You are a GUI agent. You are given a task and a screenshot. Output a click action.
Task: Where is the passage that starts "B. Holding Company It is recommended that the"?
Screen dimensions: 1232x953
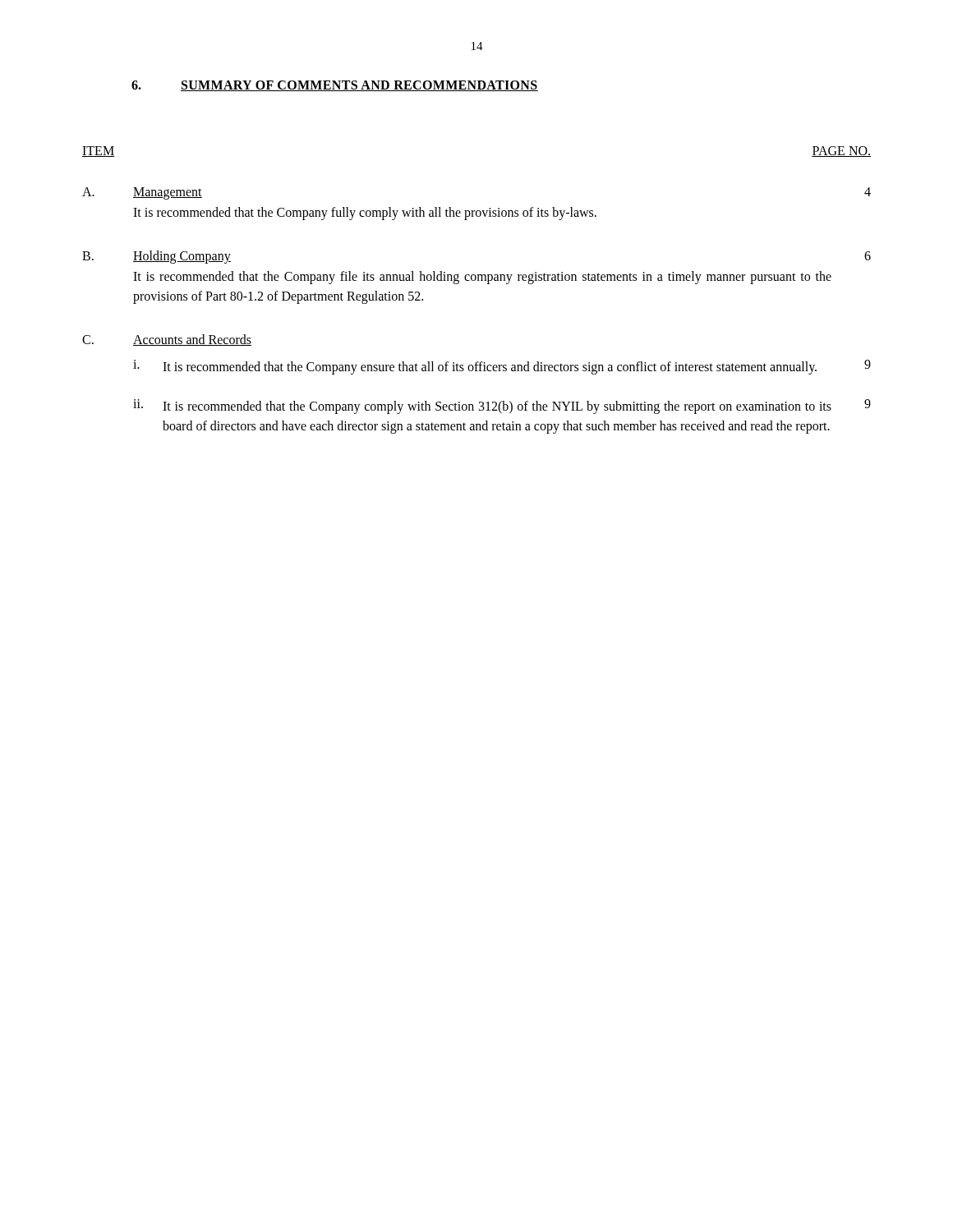(476, 278)
